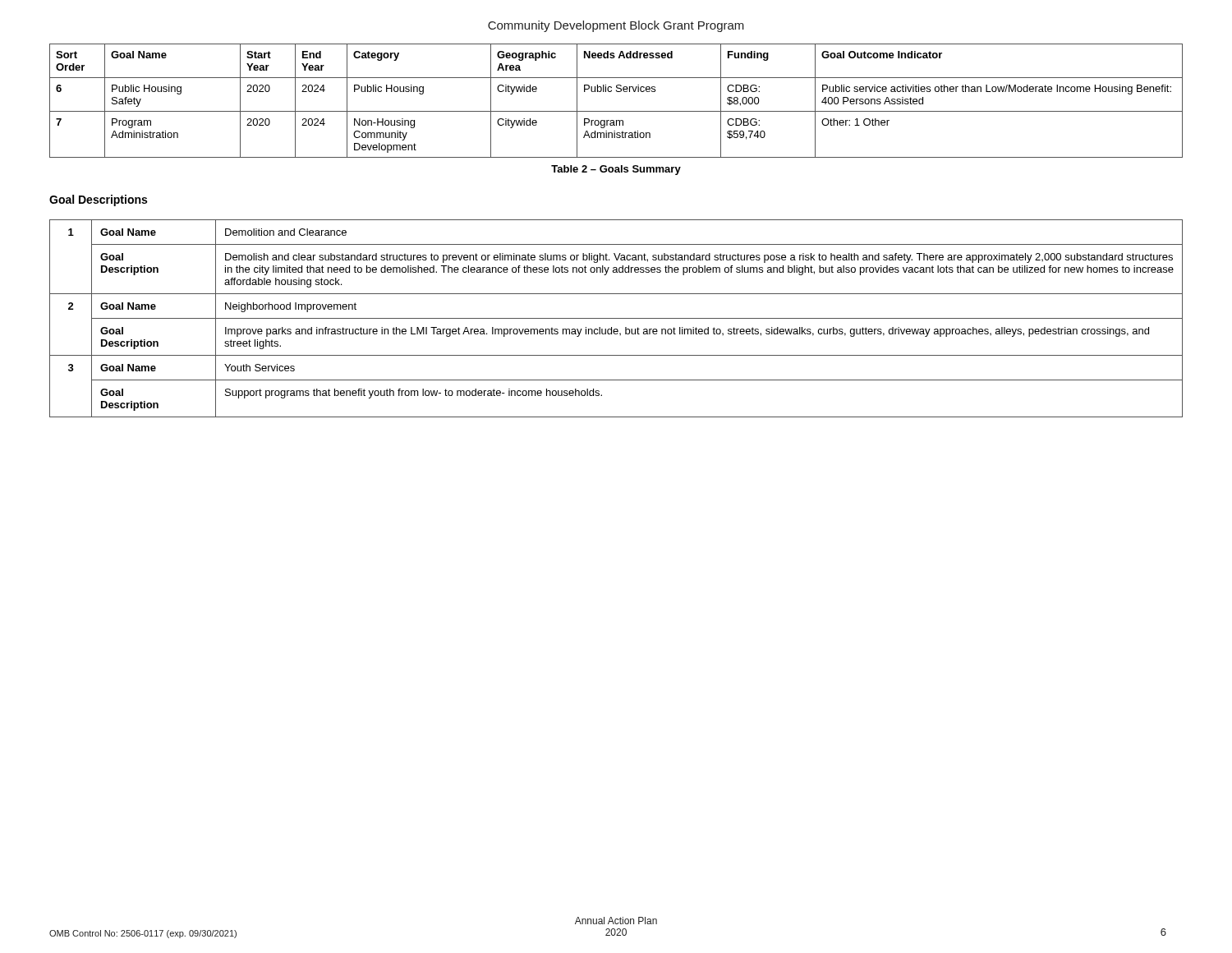Find the table that mentions "Geographic Area"

point(616,101)
